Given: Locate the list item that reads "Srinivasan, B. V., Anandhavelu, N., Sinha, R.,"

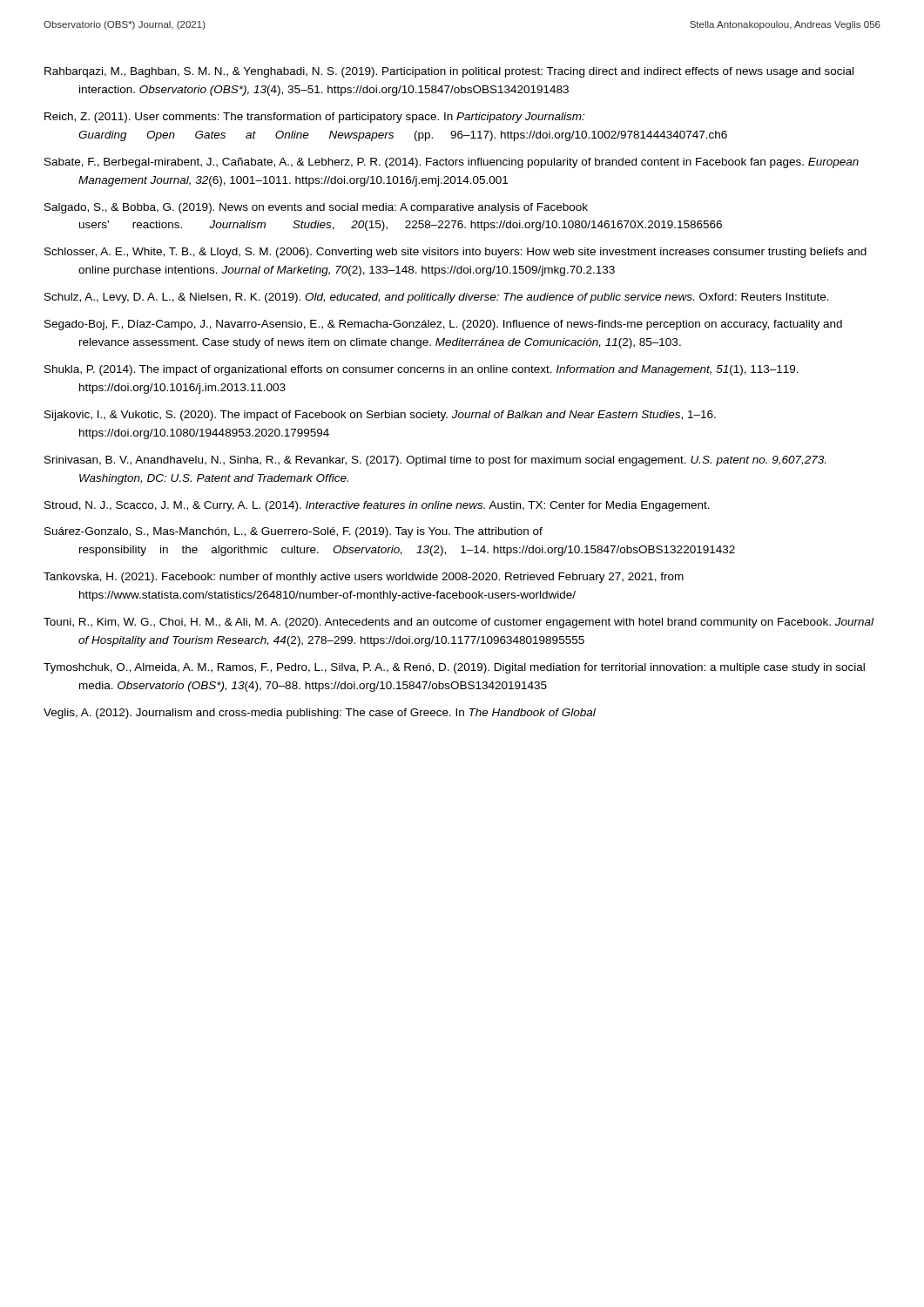Looking at the screenshot, I should (435, 468).
